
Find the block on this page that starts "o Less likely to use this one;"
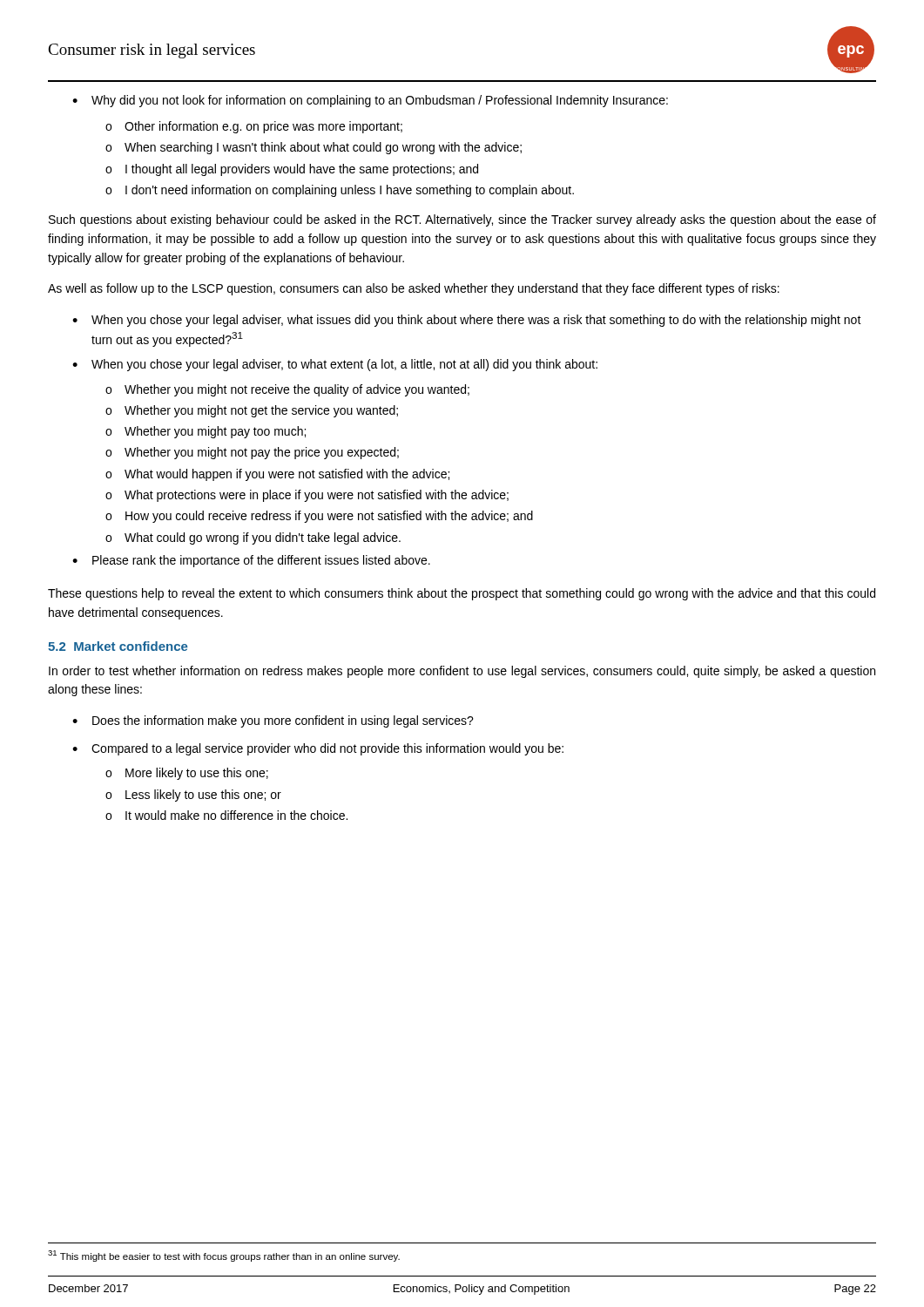pyautogui.click(x=193, y=794)
